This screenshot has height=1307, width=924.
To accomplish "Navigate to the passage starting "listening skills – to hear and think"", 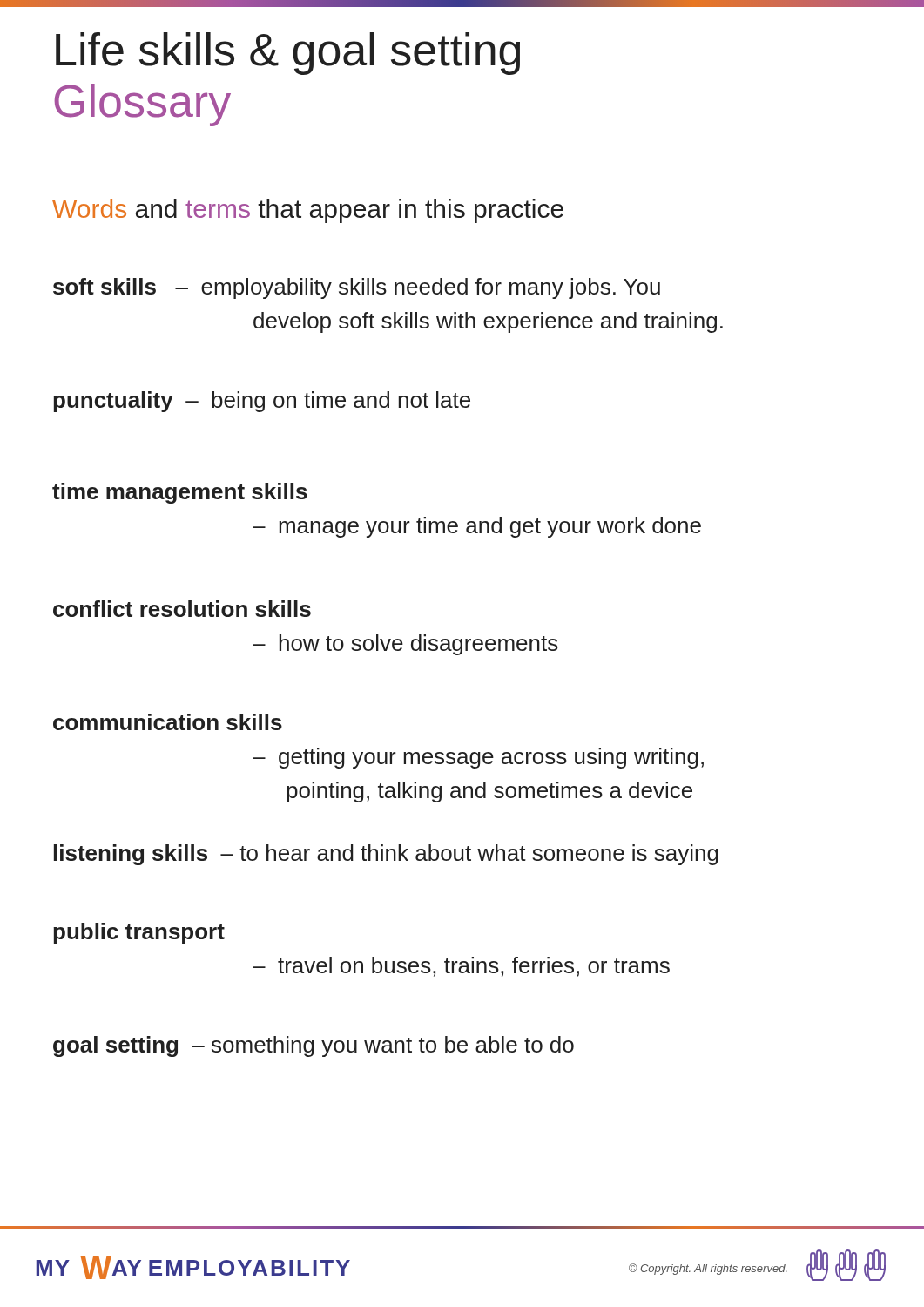I will coord(386,853).
